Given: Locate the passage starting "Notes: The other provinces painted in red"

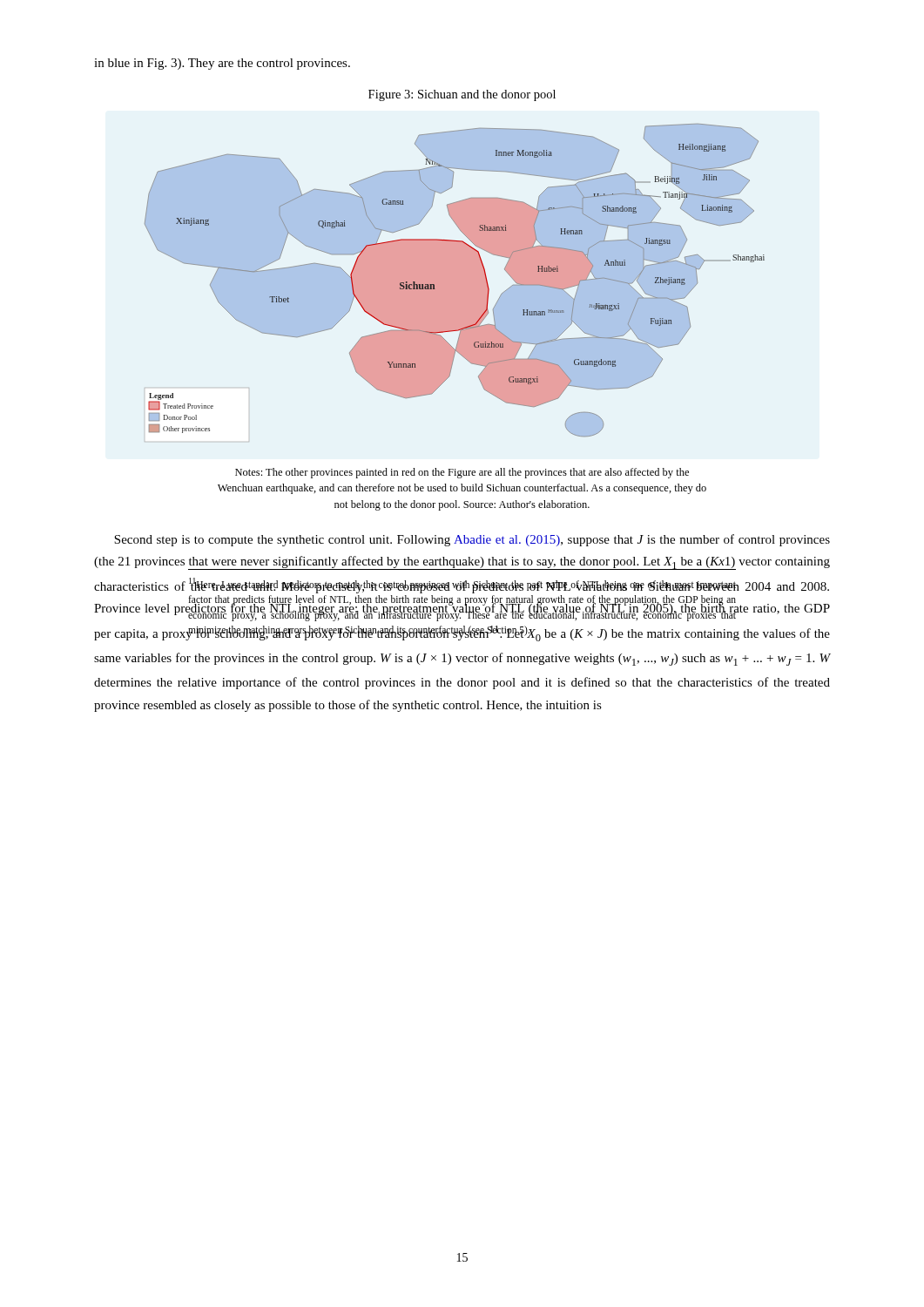Looking at the screenshot, I should pyautogui.click(x=462, y=488).
